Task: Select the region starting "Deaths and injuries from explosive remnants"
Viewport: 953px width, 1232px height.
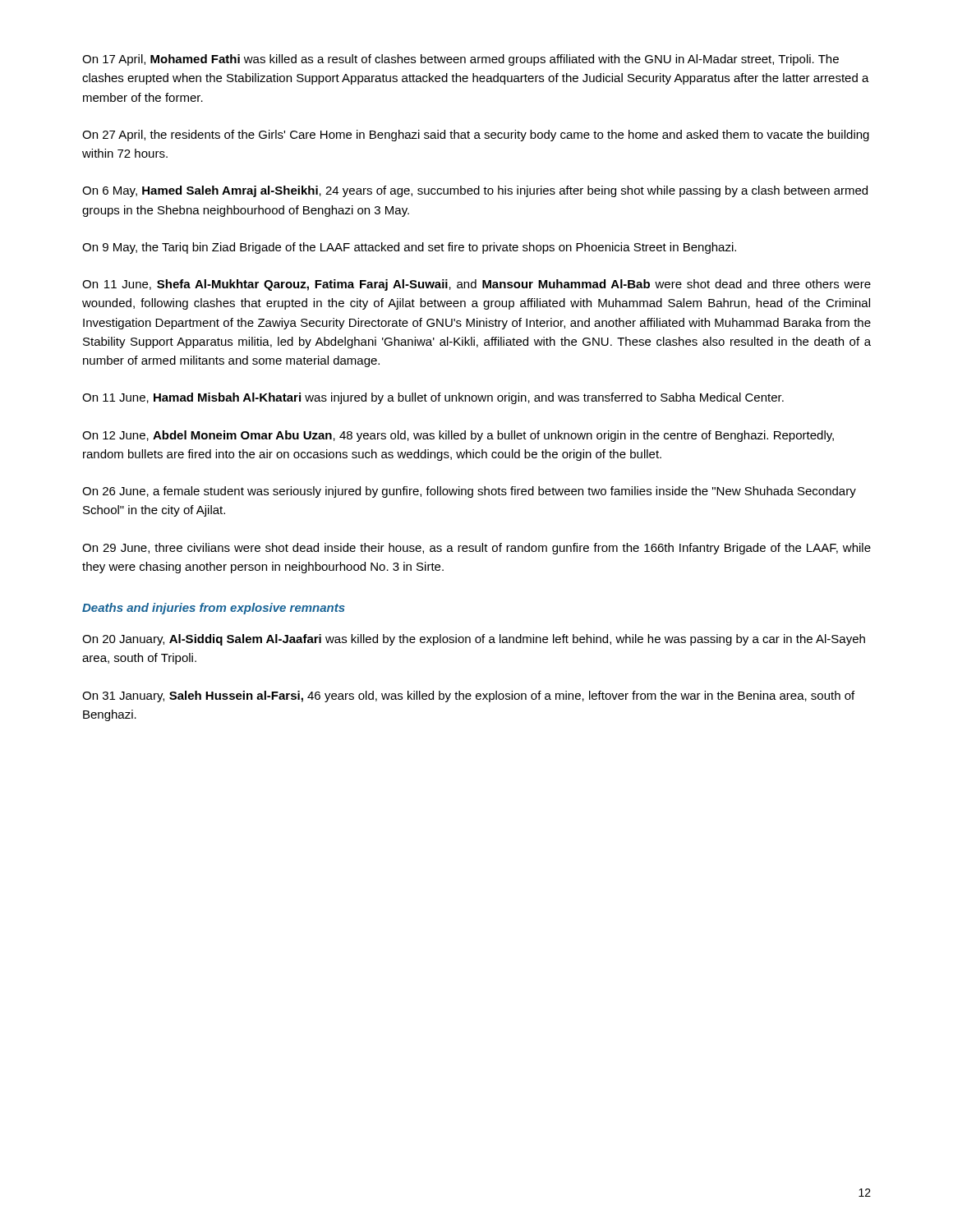Action: click(214, 607)
